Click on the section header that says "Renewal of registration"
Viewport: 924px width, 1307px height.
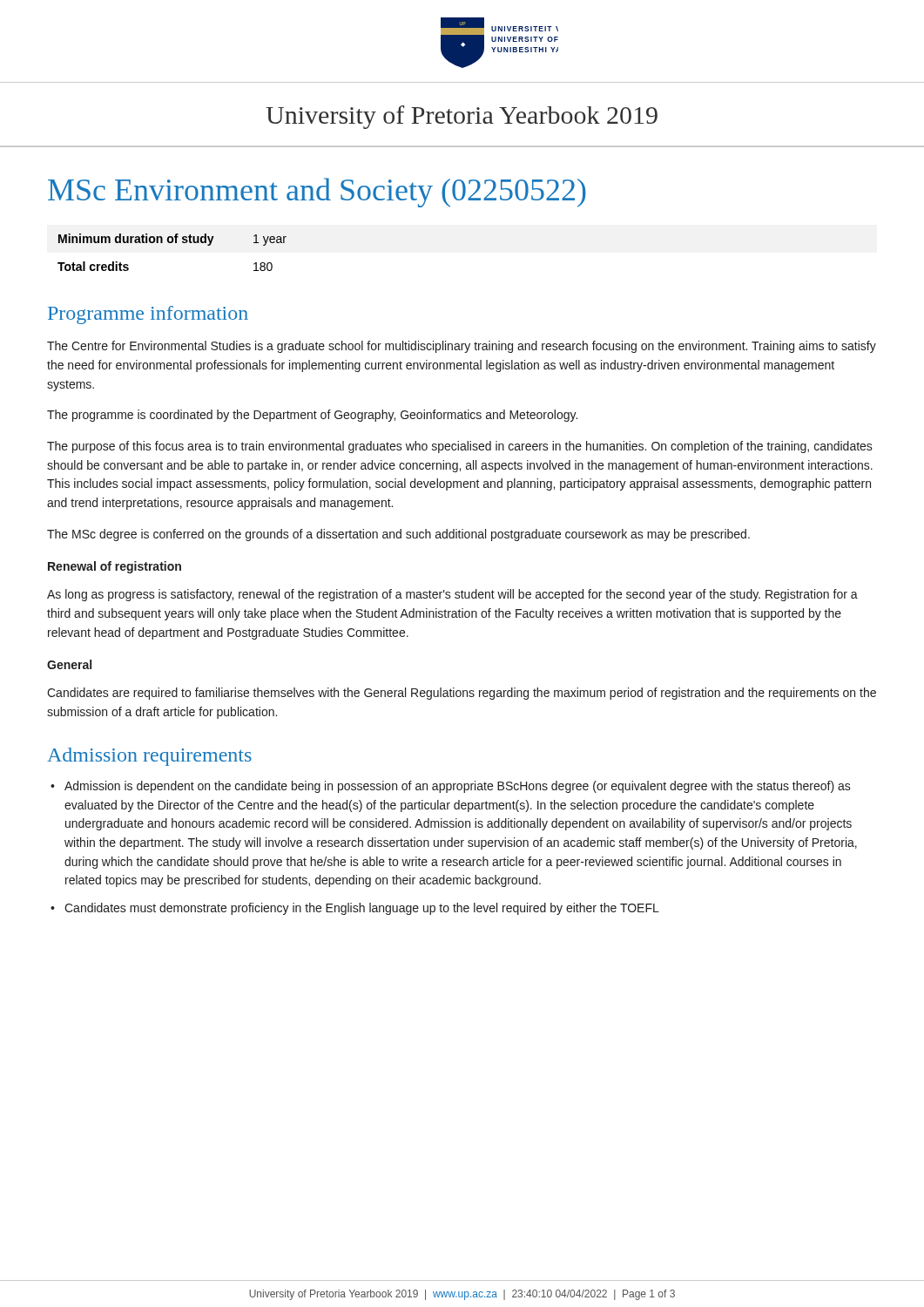pos(115,567)
